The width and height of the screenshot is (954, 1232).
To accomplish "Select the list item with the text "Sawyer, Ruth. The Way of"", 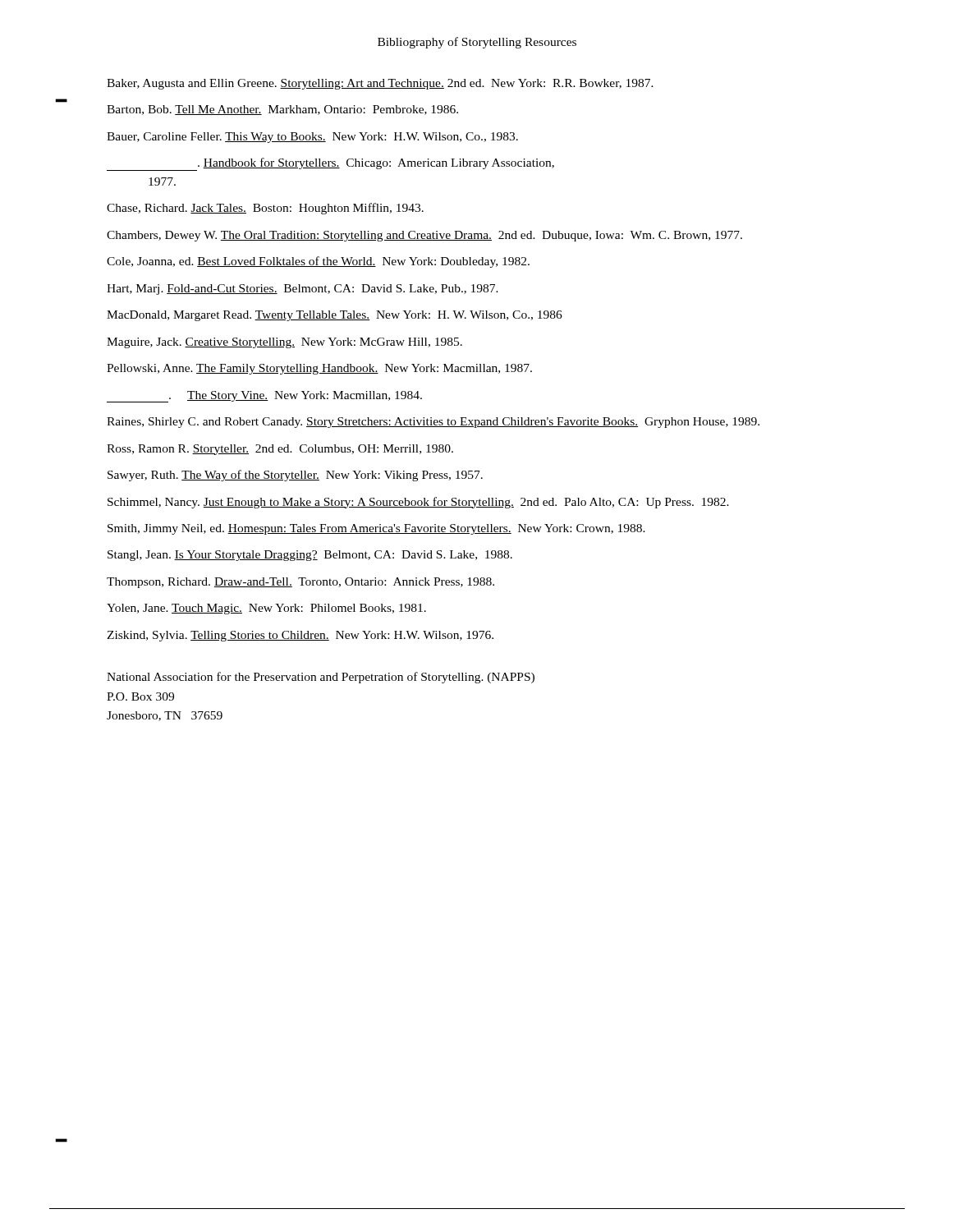I will 295,474.
